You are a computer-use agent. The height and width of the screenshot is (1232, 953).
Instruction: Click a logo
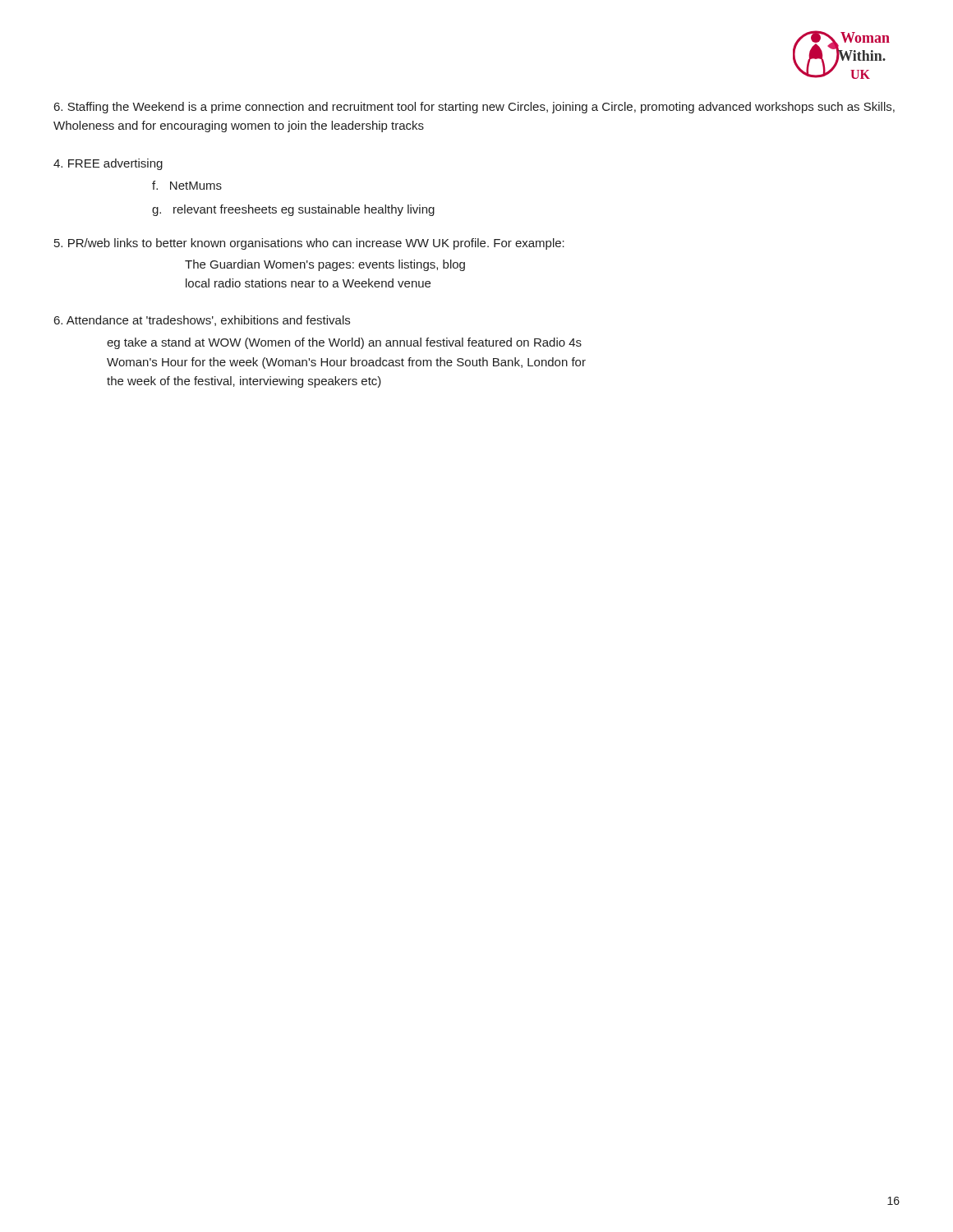point(850,61)
